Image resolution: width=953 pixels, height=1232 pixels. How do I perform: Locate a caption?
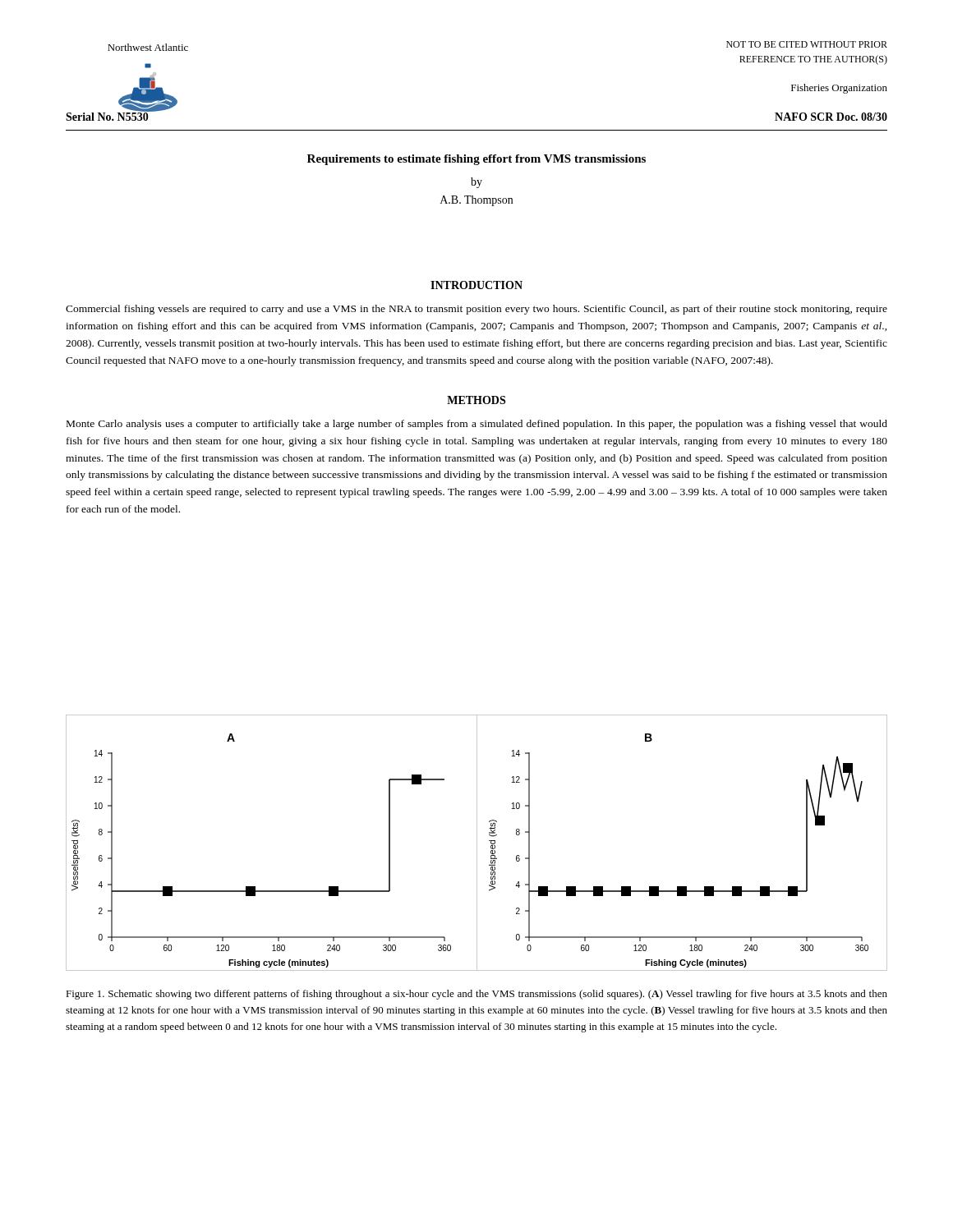point(476,1010)
